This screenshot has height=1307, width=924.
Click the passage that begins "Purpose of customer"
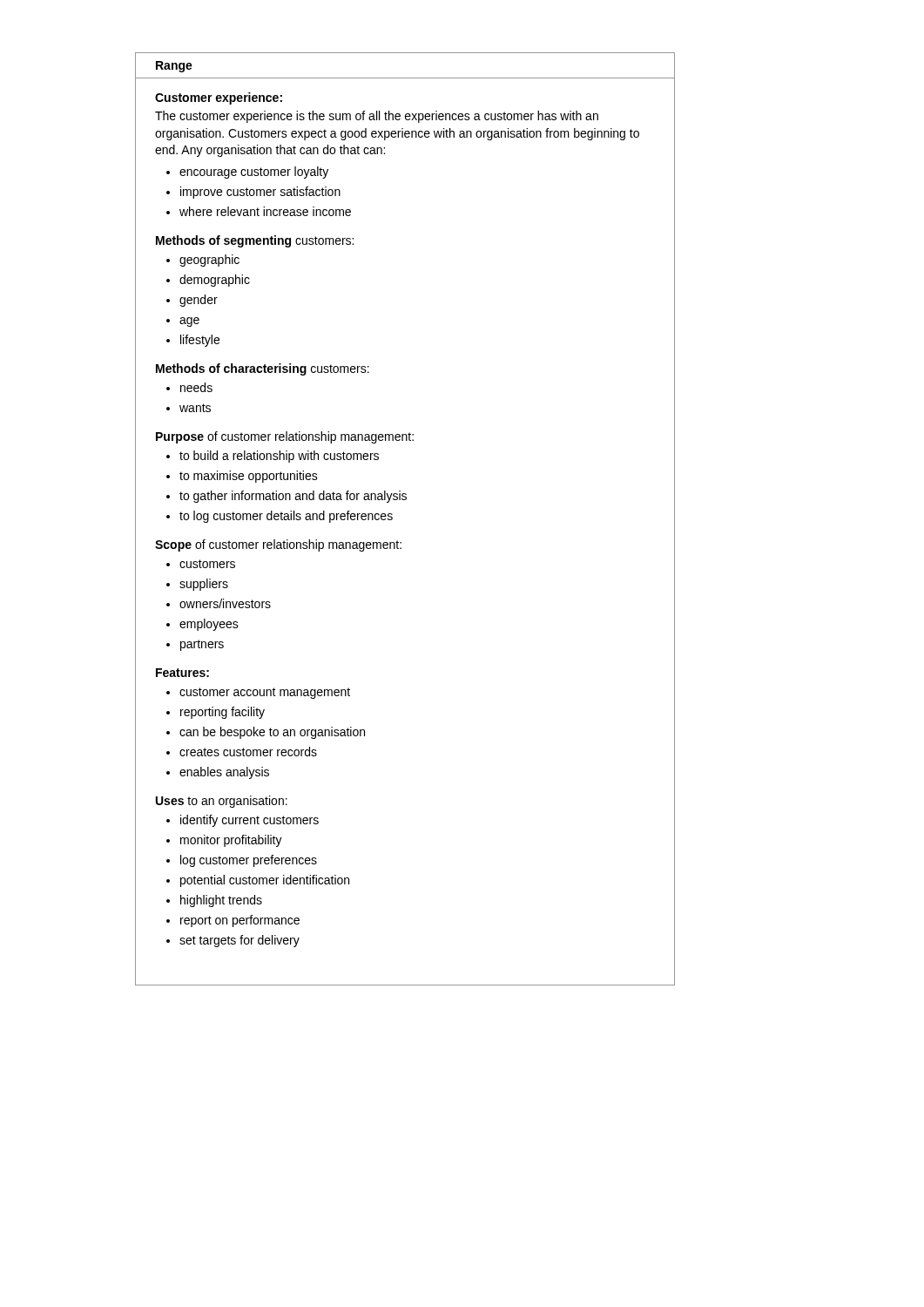pyautogui.click(x=285, y=437)
